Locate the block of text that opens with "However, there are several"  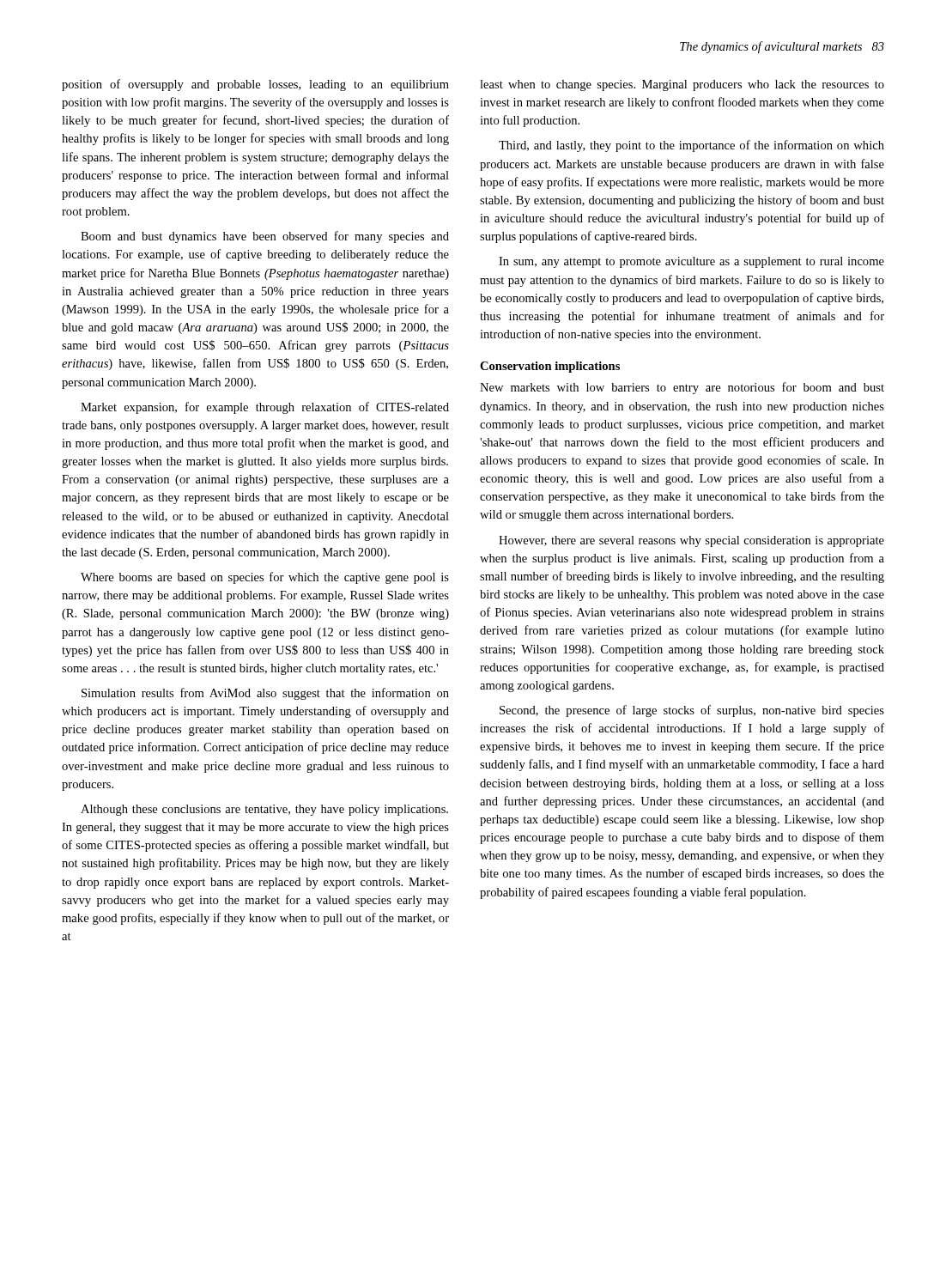tap(682, 613)
